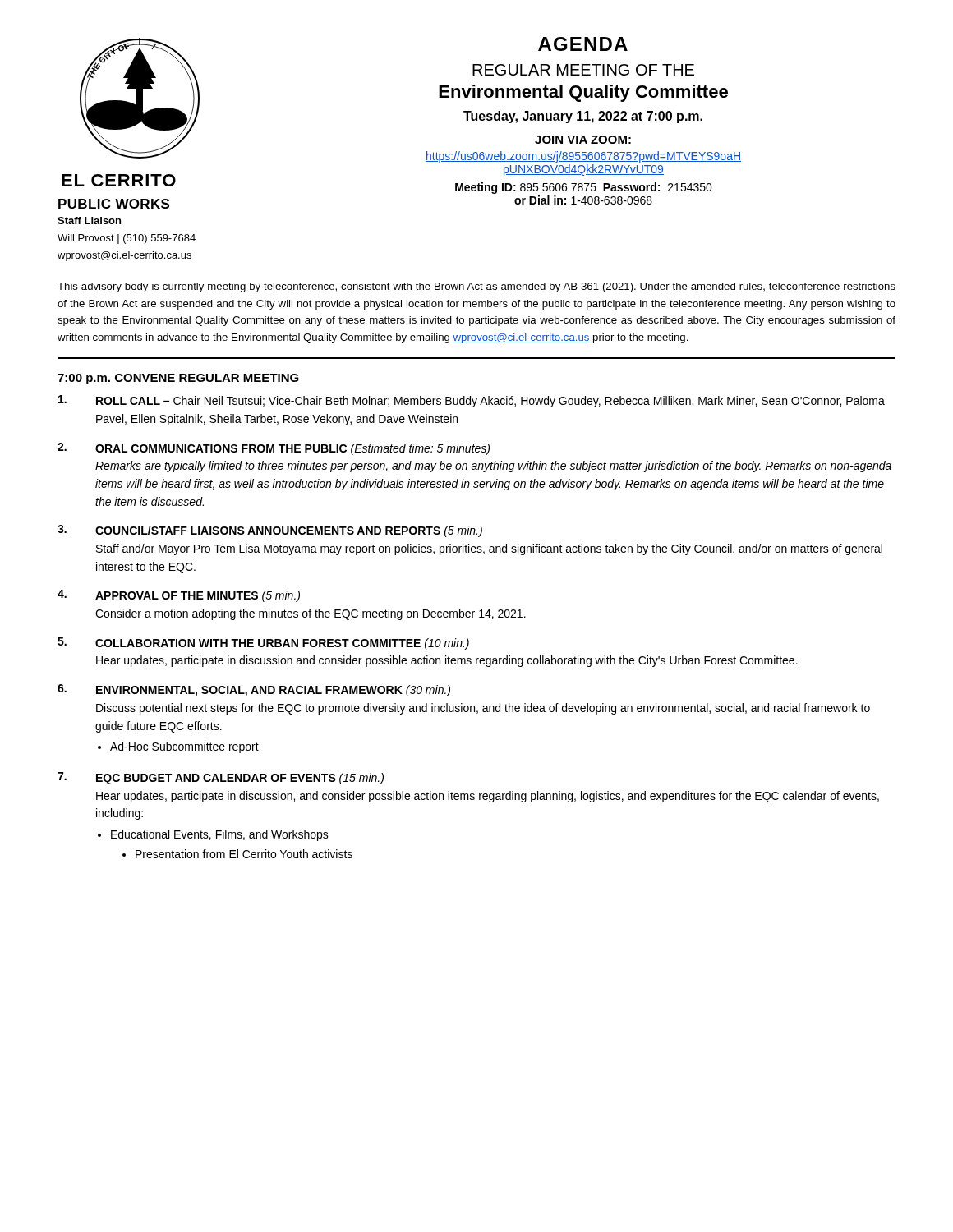Click on the text block that reads "Tuesday, January 11, 2022"
Image resolution: width=953 pixels, height=1232 pixels.
click(583, 116)
